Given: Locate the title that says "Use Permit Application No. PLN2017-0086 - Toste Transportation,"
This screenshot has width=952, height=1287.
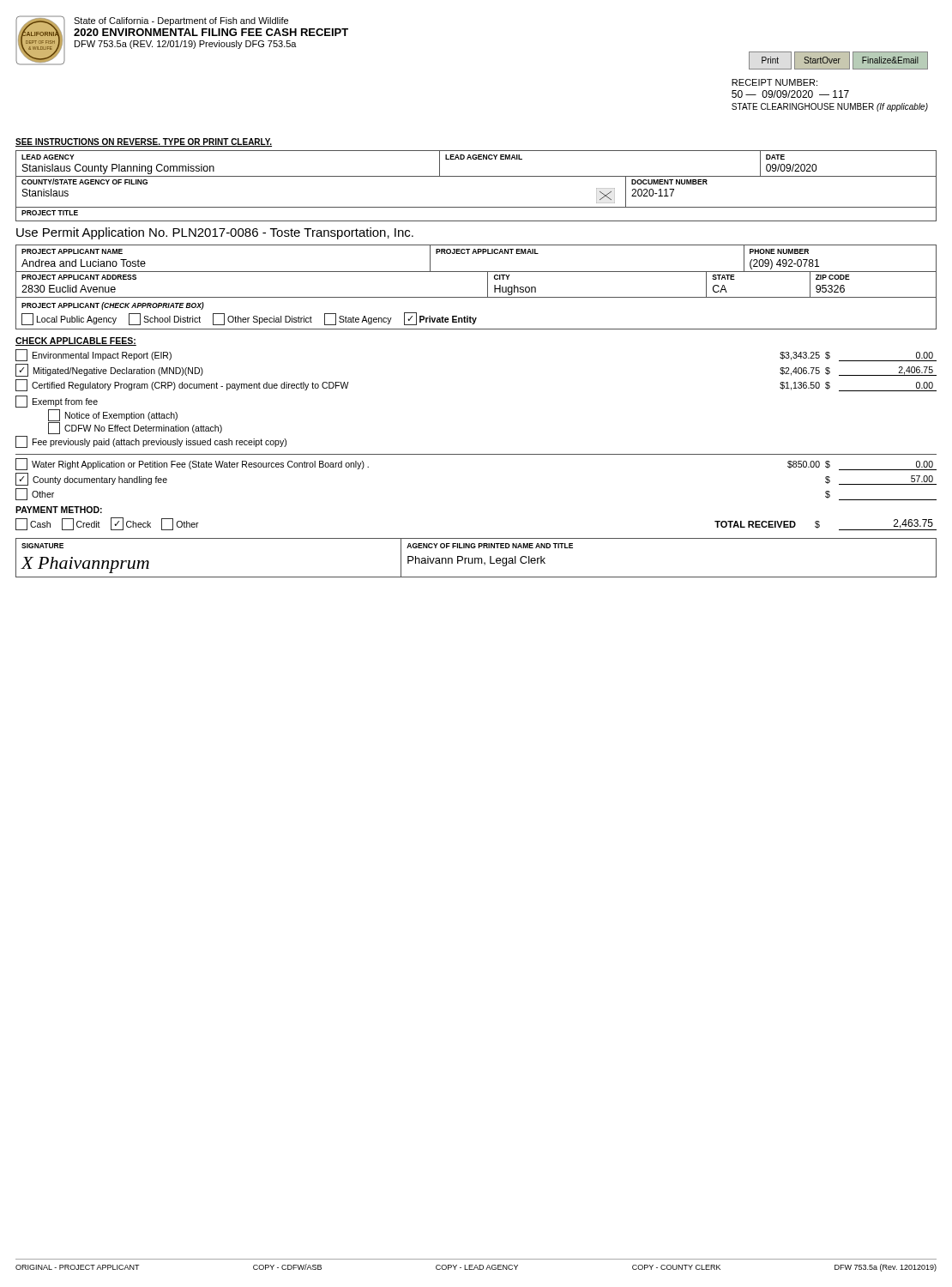Looking at the screenshot, I should pos(215,232).
